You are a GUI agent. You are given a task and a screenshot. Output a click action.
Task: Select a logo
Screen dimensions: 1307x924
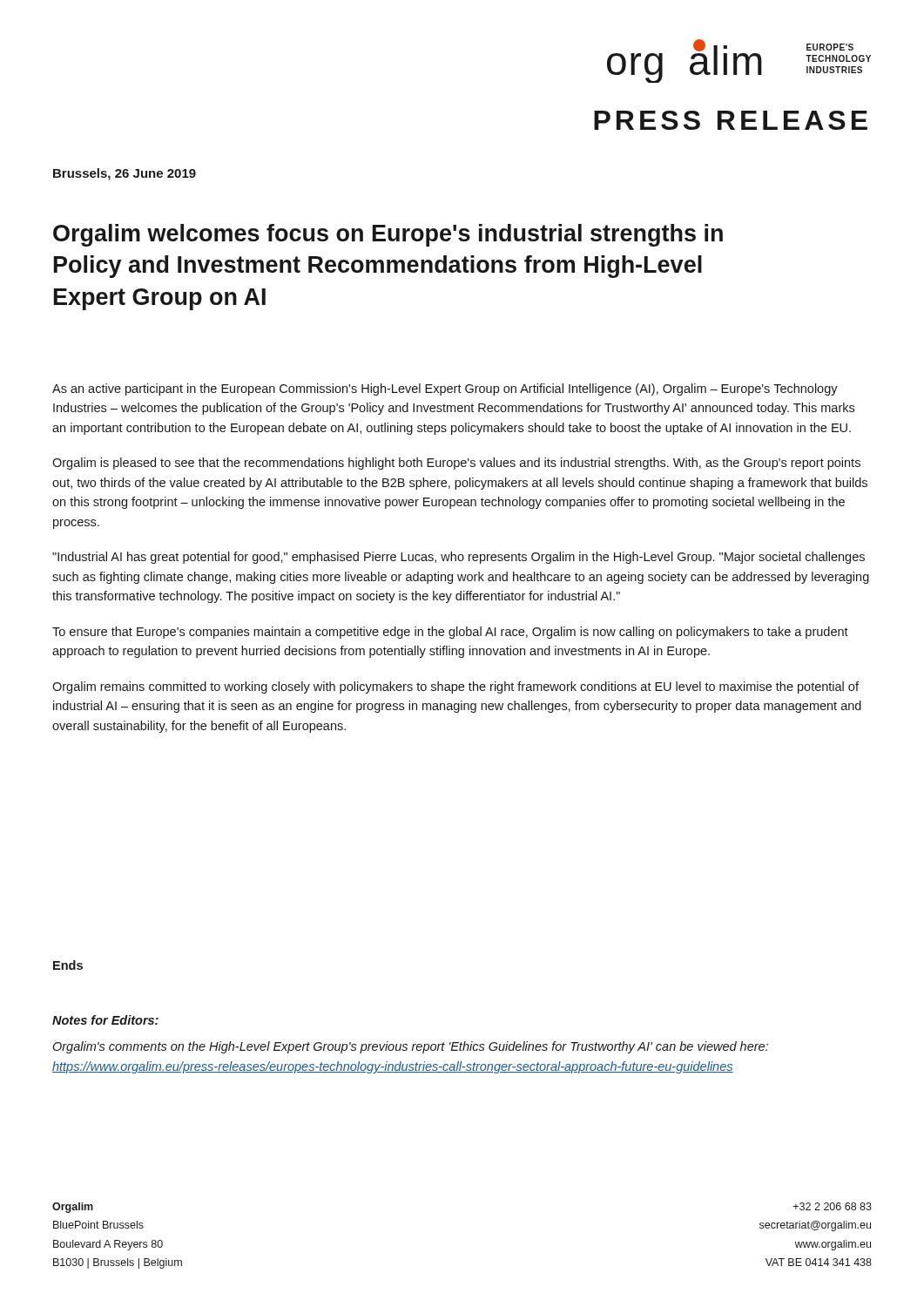[x=739, y=59]
